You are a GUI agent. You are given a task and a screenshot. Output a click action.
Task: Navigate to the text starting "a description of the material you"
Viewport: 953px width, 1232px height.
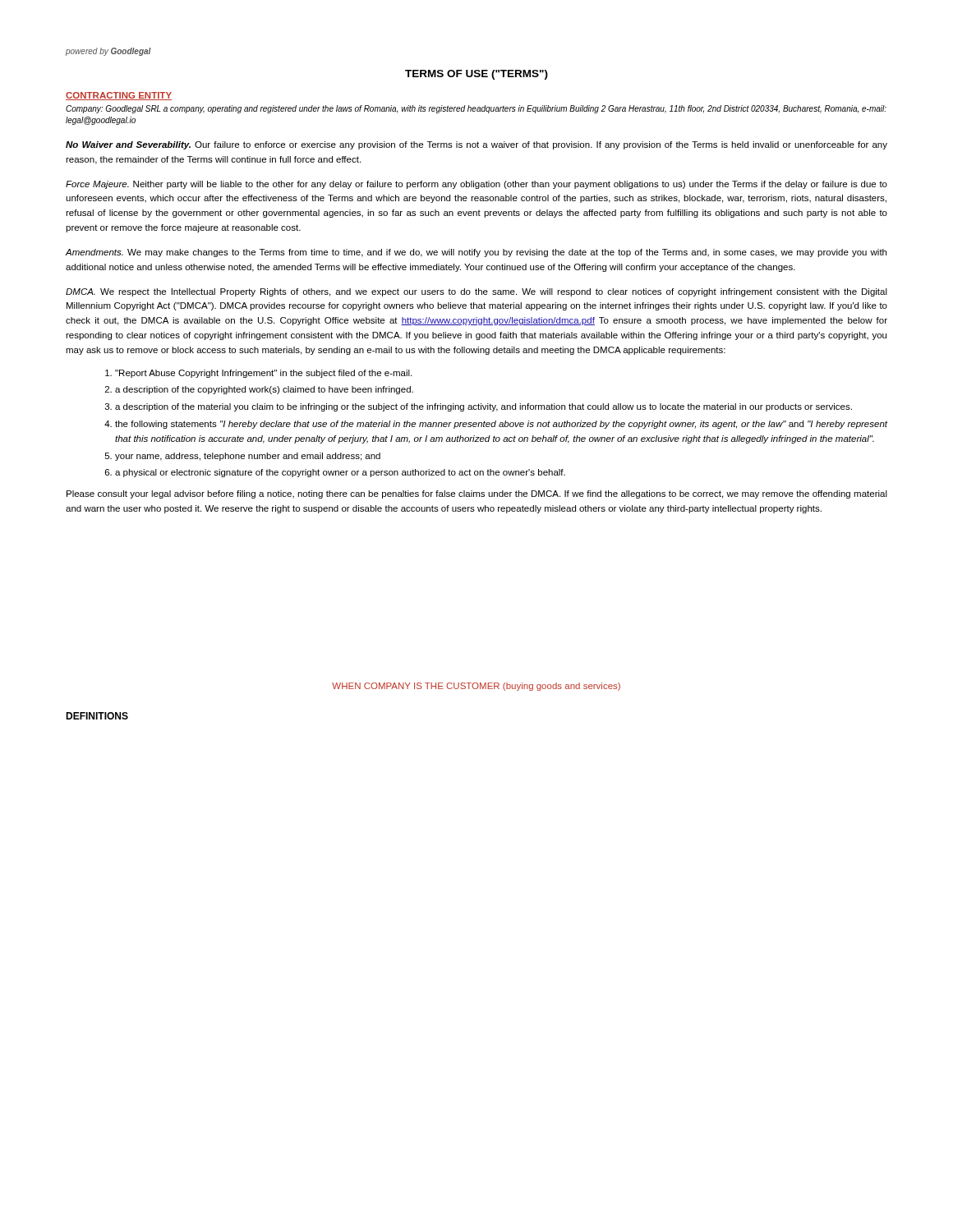pos(493,407)
